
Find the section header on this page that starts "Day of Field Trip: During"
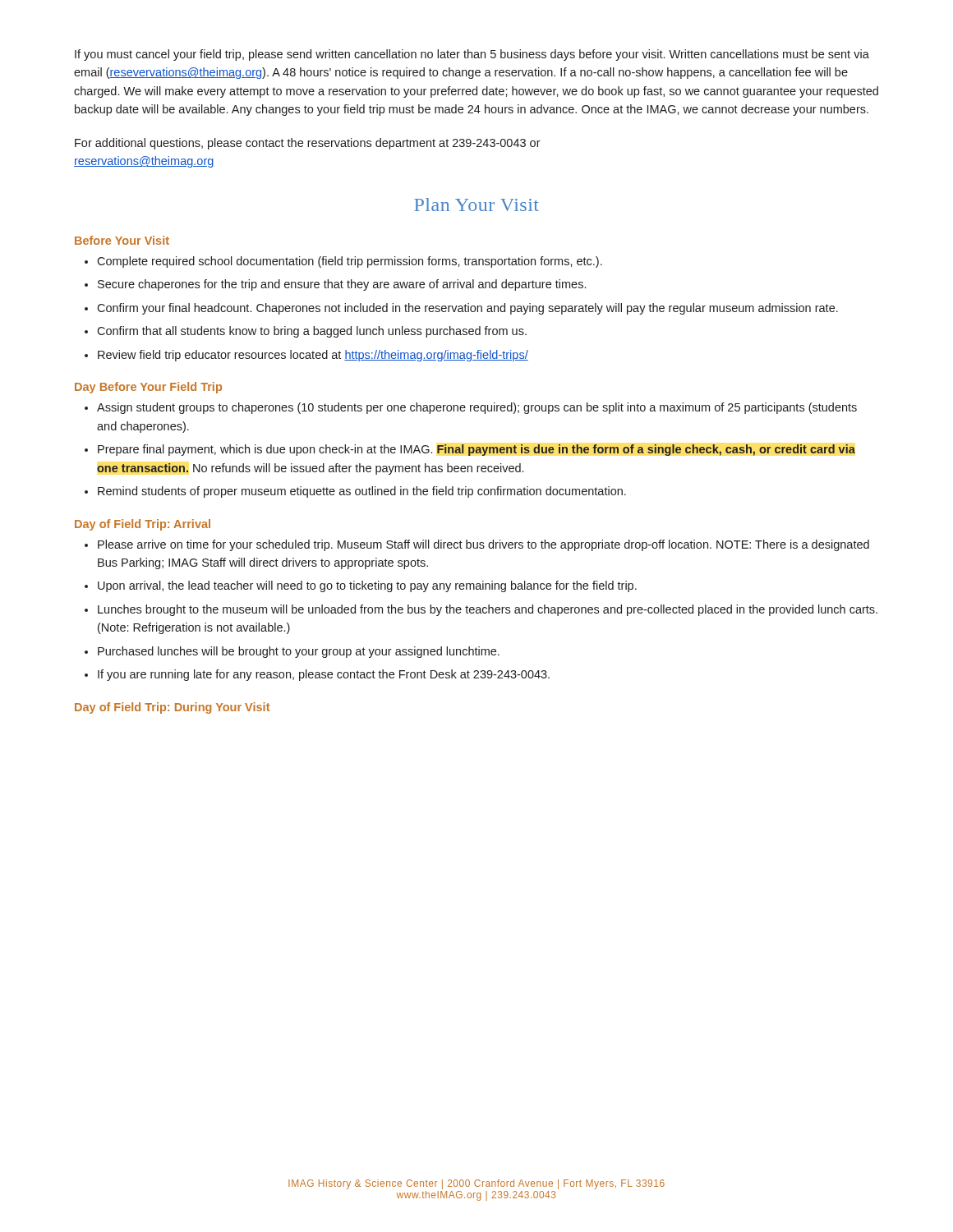click(x=172, y=707)
